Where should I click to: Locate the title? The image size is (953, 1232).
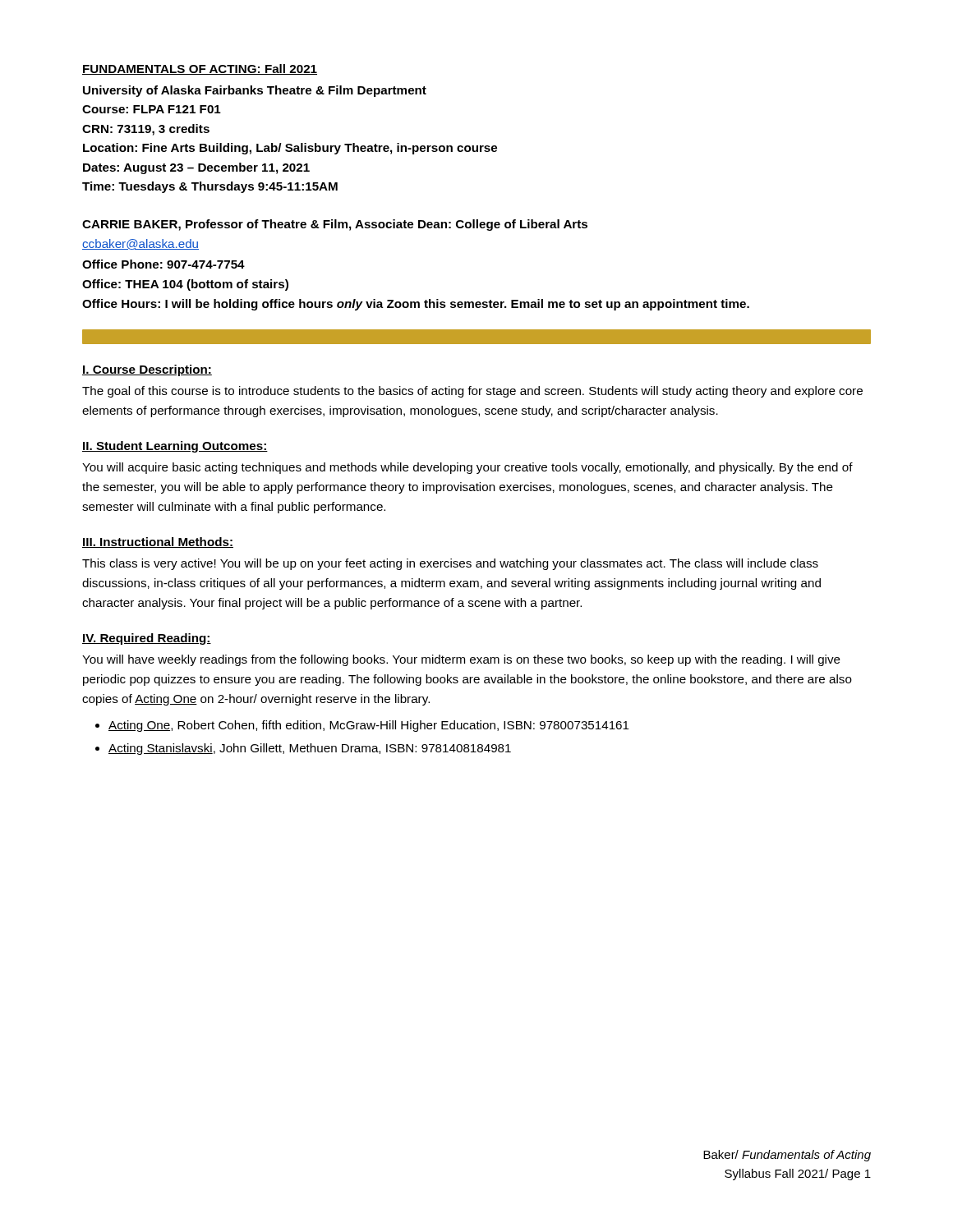(200, 69)
